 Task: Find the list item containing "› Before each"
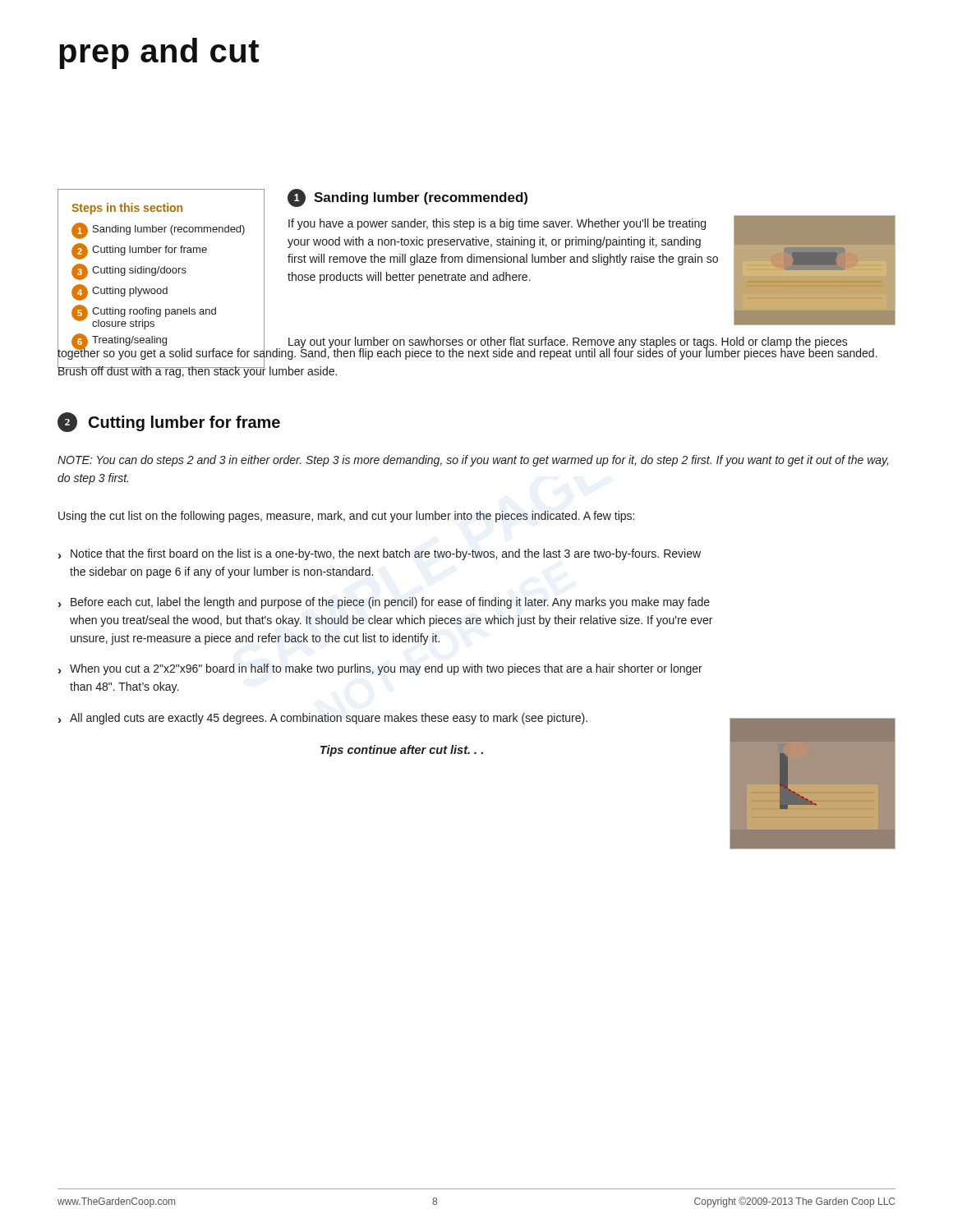pos(385,621)
